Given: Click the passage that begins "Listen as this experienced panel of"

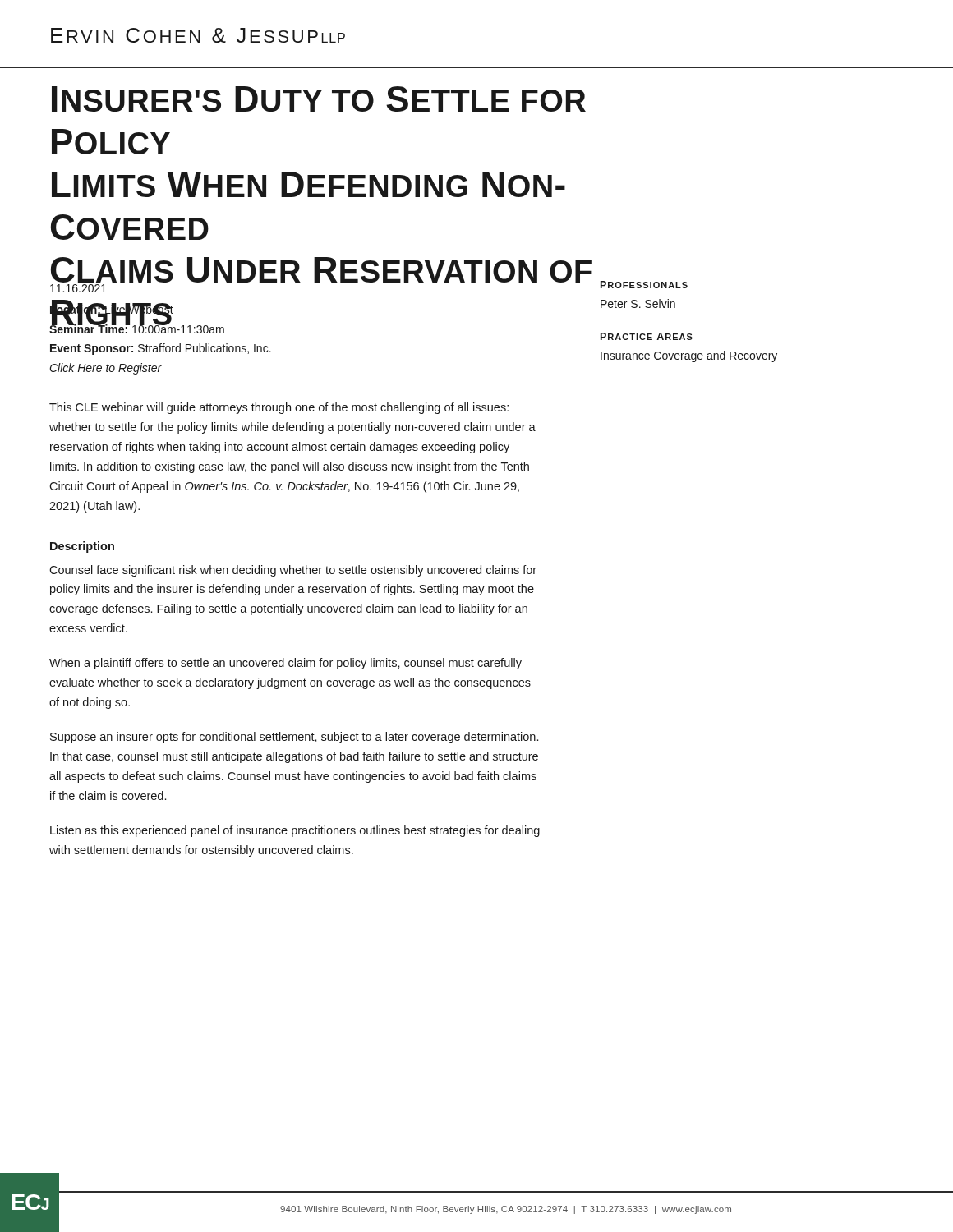Looking at the screenshot, I should [x=295, y=840].
